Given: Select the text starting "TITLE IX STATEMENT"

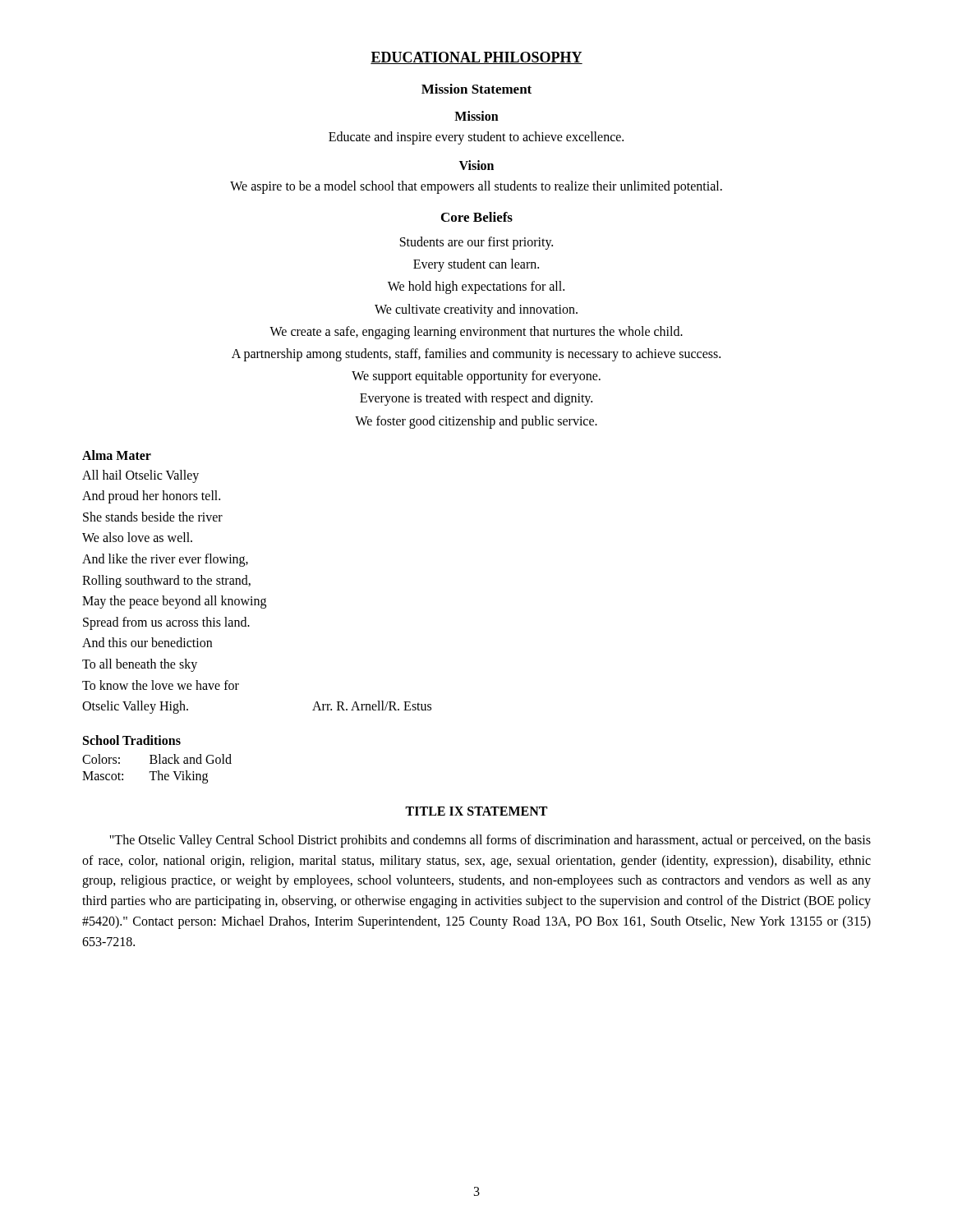Looking at the screenshot, I should point(476,811).
